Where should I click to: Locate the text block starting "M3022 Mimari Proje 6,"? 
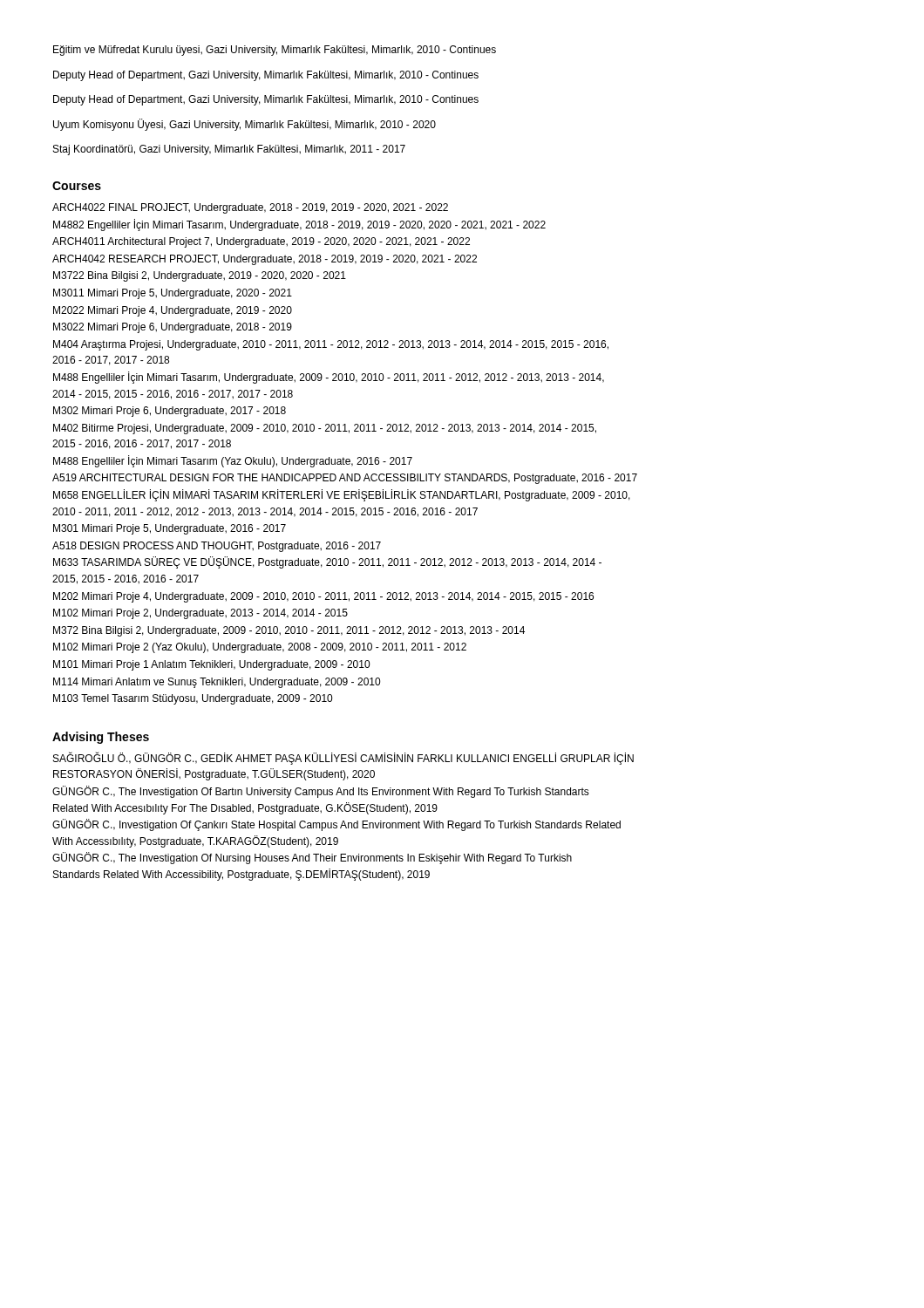[172, 327]
